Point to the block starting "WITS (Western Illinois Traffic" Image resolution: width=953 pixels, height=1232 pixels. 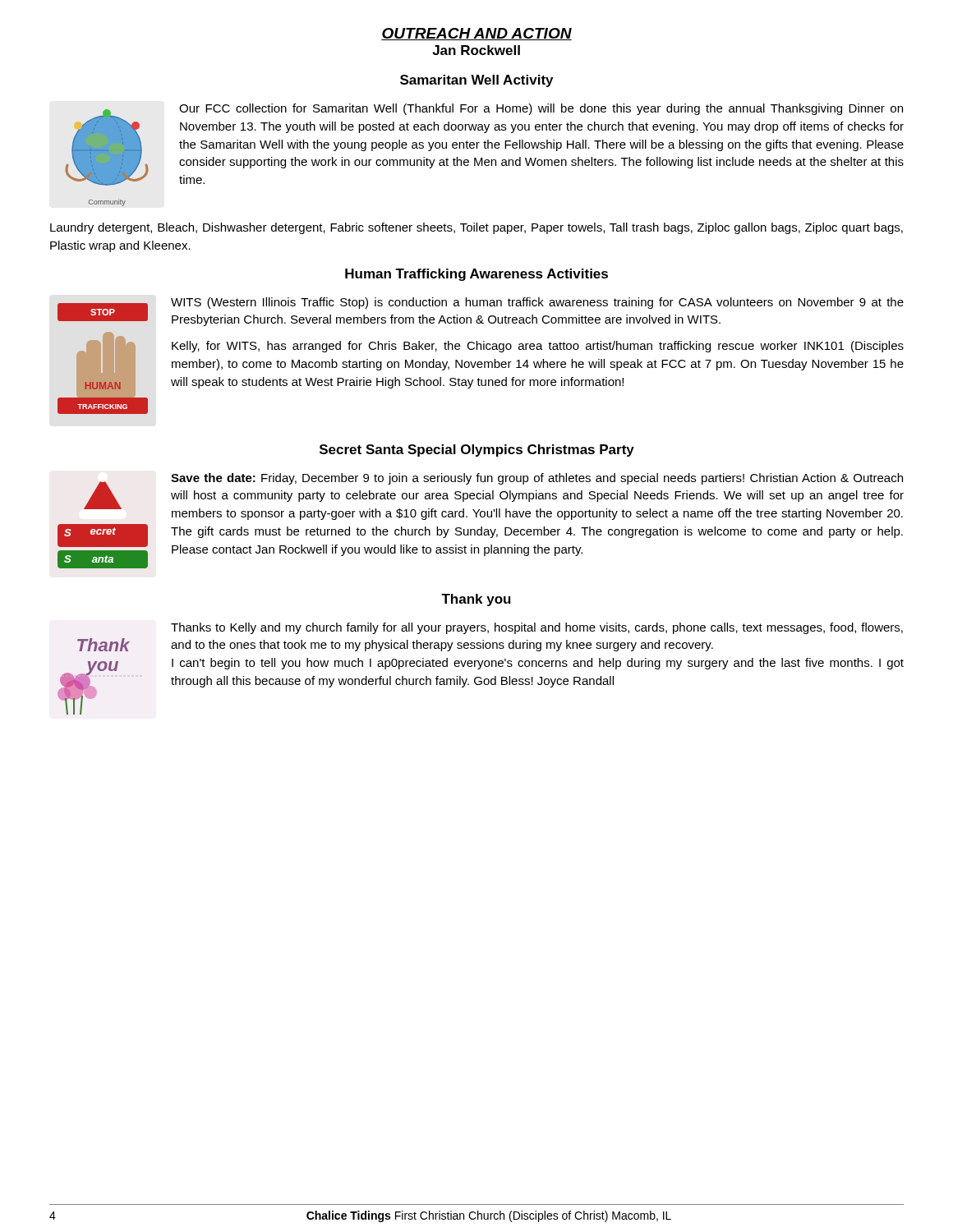[x=537, y=310]
